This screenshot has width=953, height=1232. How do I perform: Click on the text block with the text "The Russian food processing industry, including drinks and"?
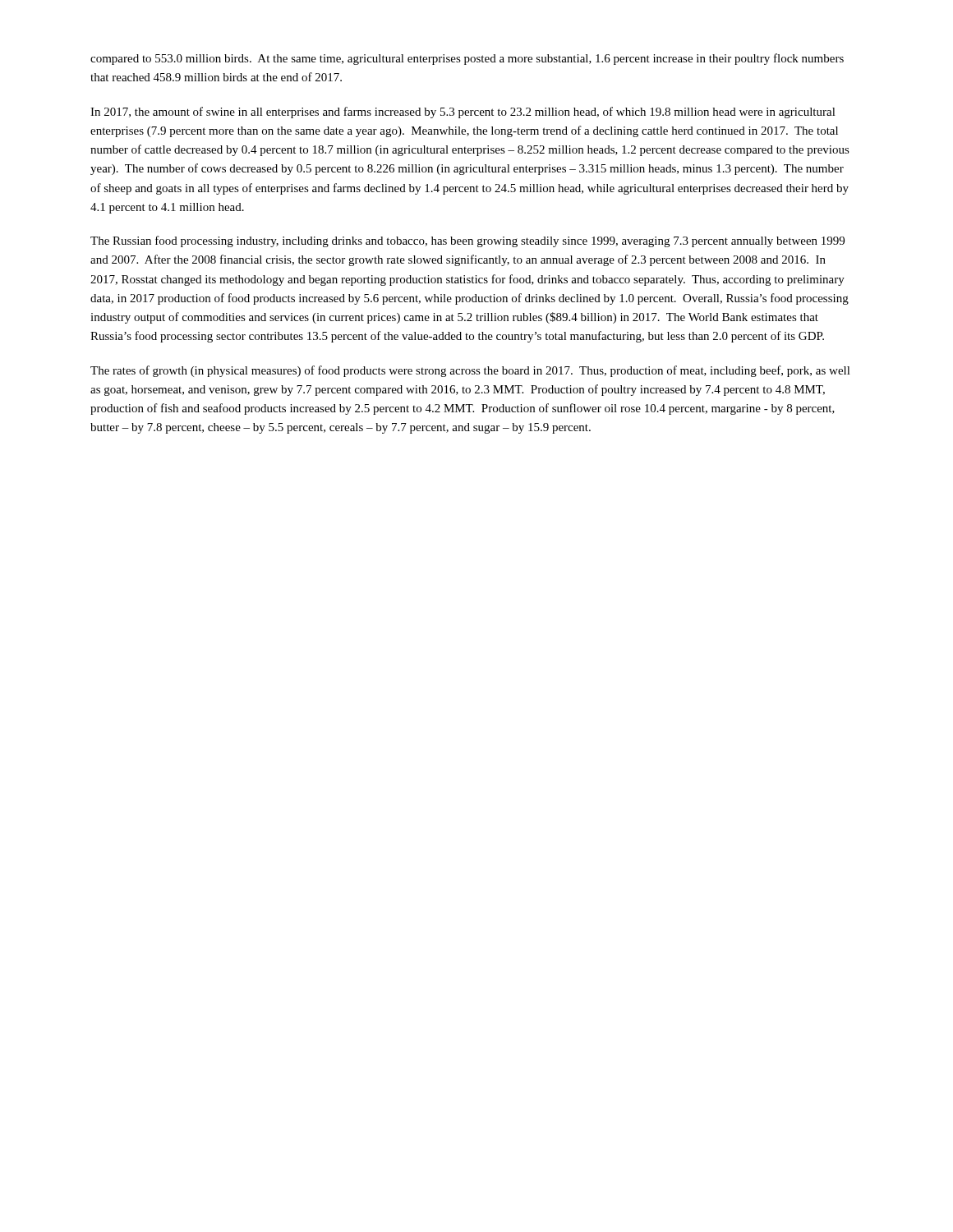469,288
